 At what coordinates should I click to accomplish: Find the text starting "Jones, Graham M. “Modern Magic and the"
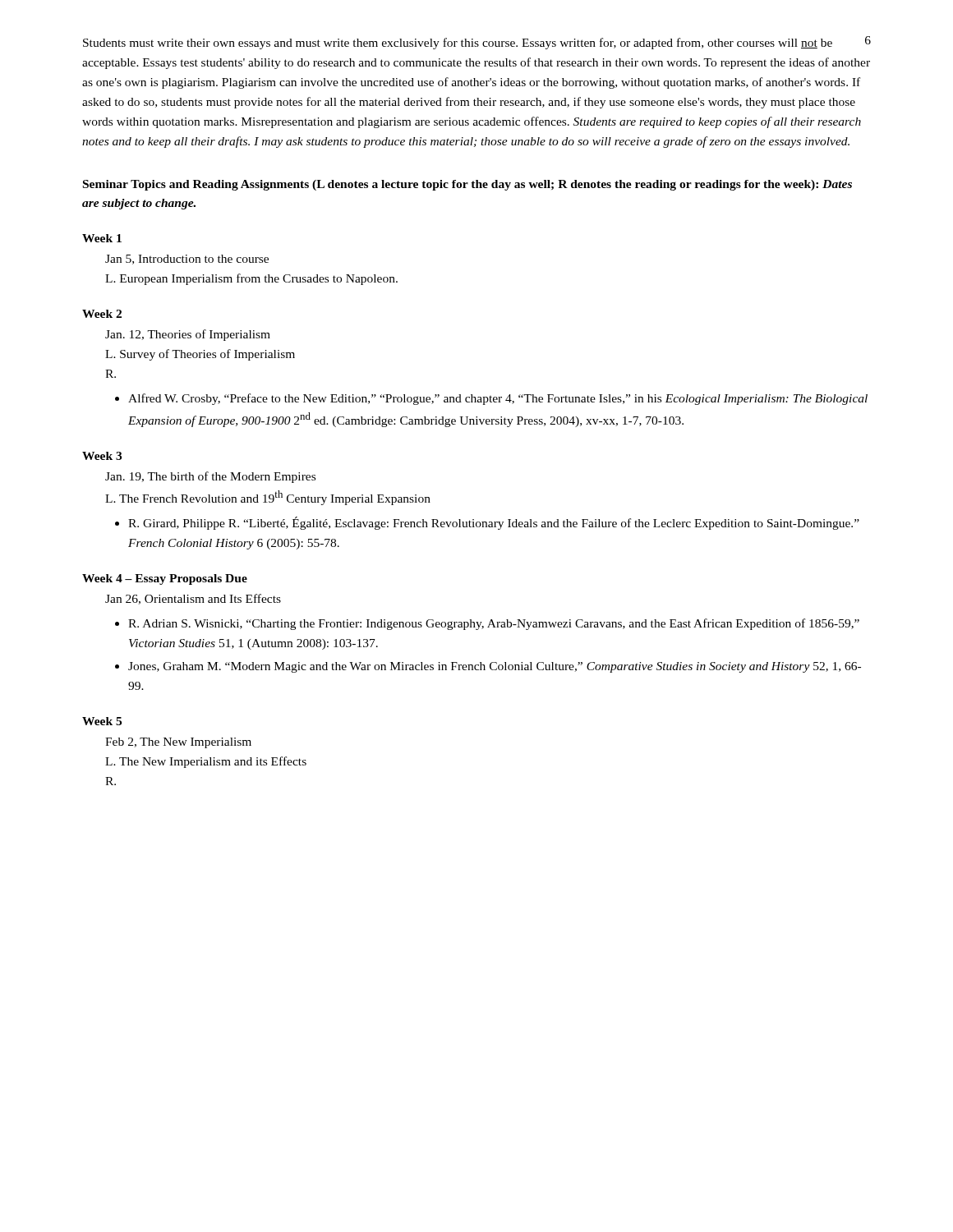click(495, 676)
